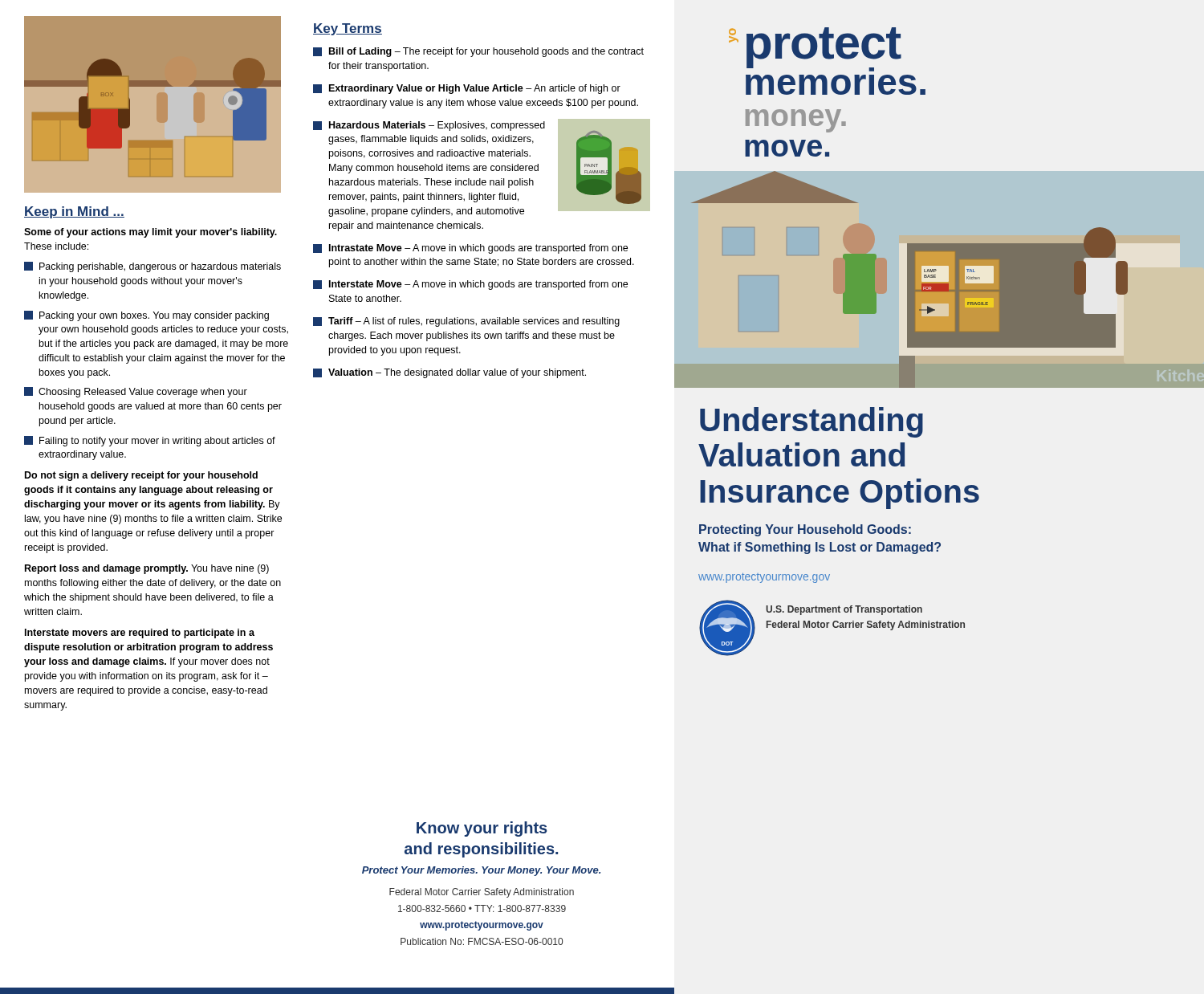Image resolution: width=1204 pixels, height=994 pixels.
Task: Locate the text "Keep in Mind ..."
Action: [x=74, y=212]
